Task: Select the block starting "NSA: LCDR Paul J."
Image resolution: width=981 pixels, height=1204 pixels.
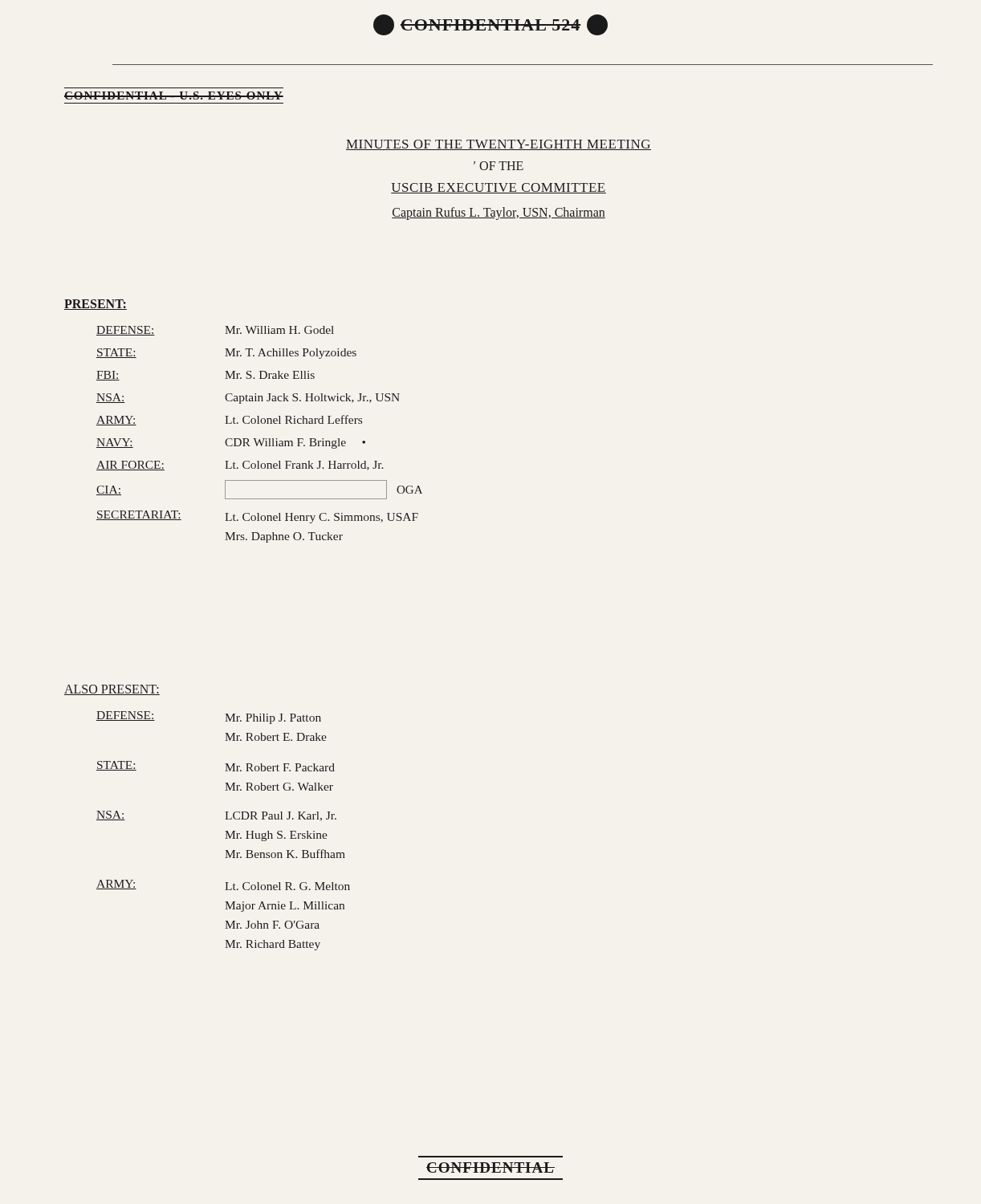Action: (110, 816)
